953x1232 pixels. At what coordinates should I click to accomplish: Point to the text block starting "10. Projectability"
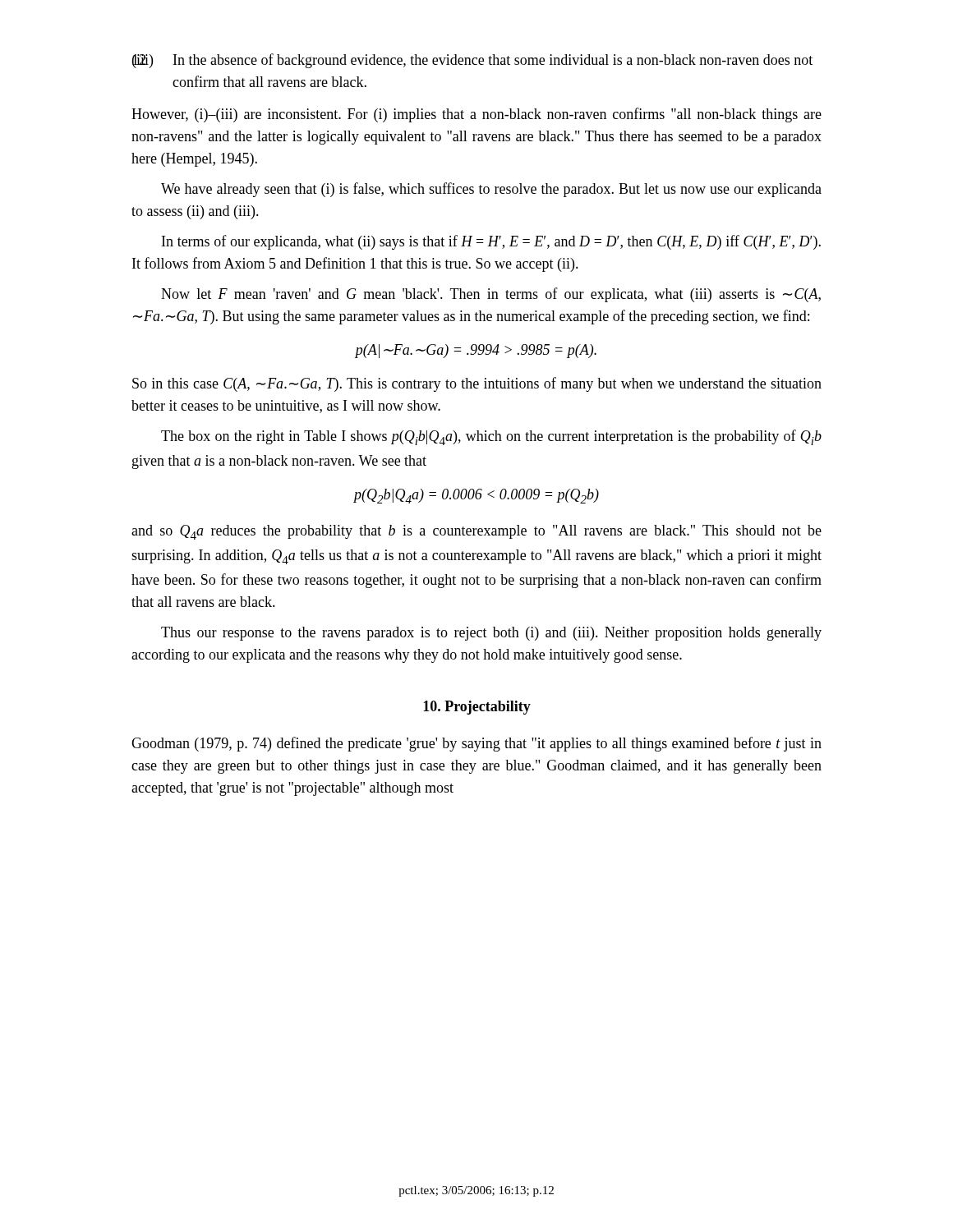coord(476,707)
